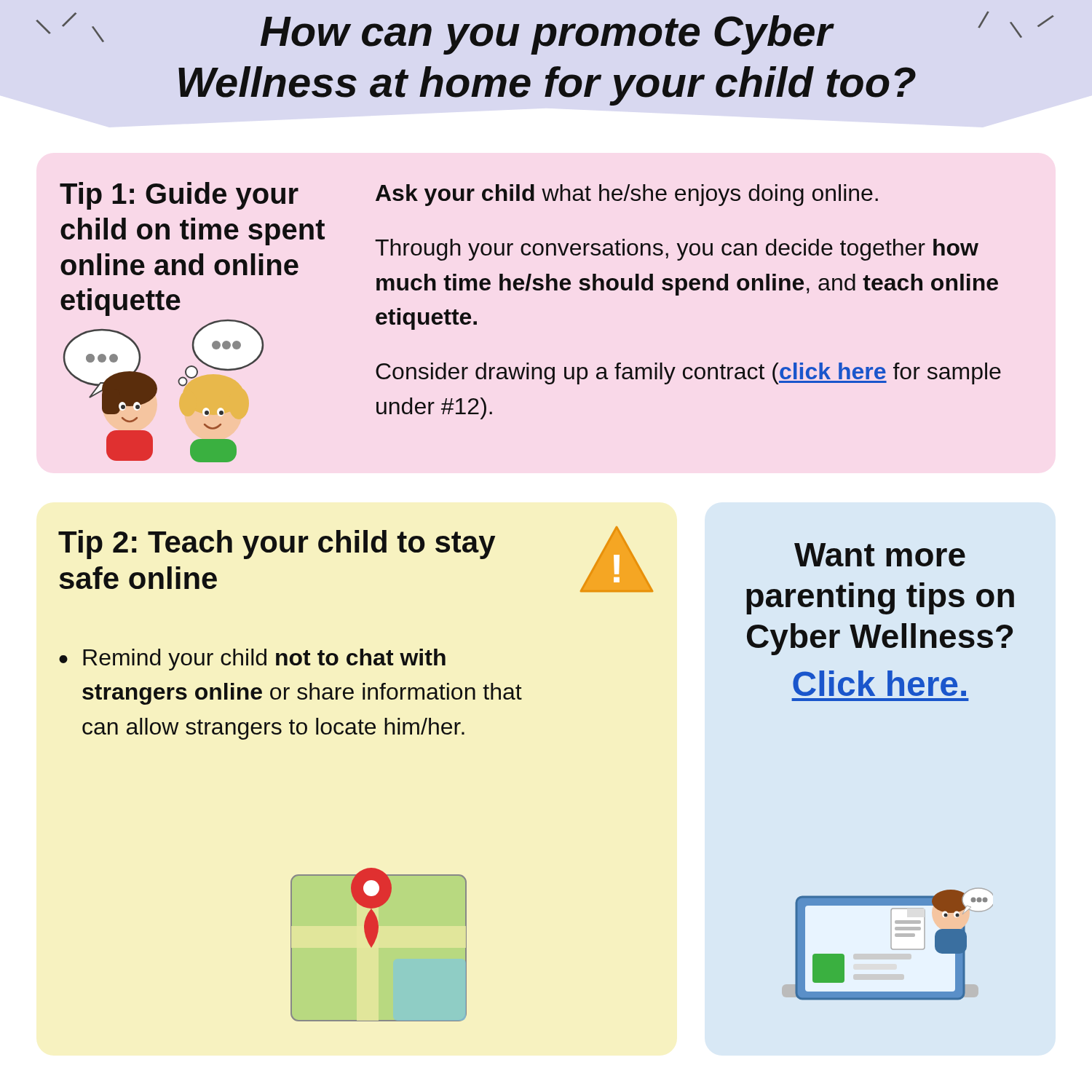Navigate to the block starting "• Remind your child"
Screen dimensions: 1092x1092
[x=306, y=692]
